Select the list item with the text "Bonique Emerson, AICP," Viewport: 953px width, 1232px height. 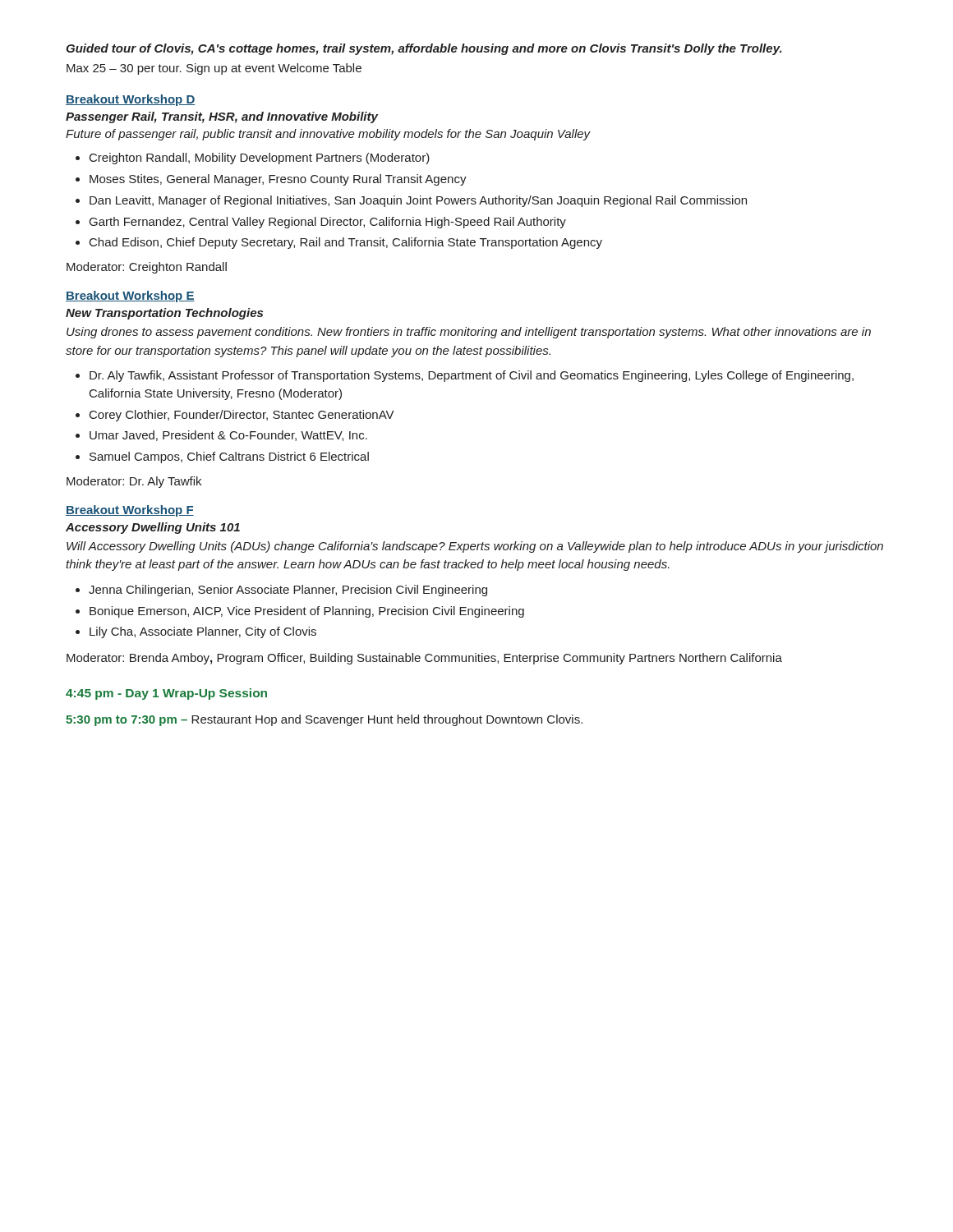(307, 610)
